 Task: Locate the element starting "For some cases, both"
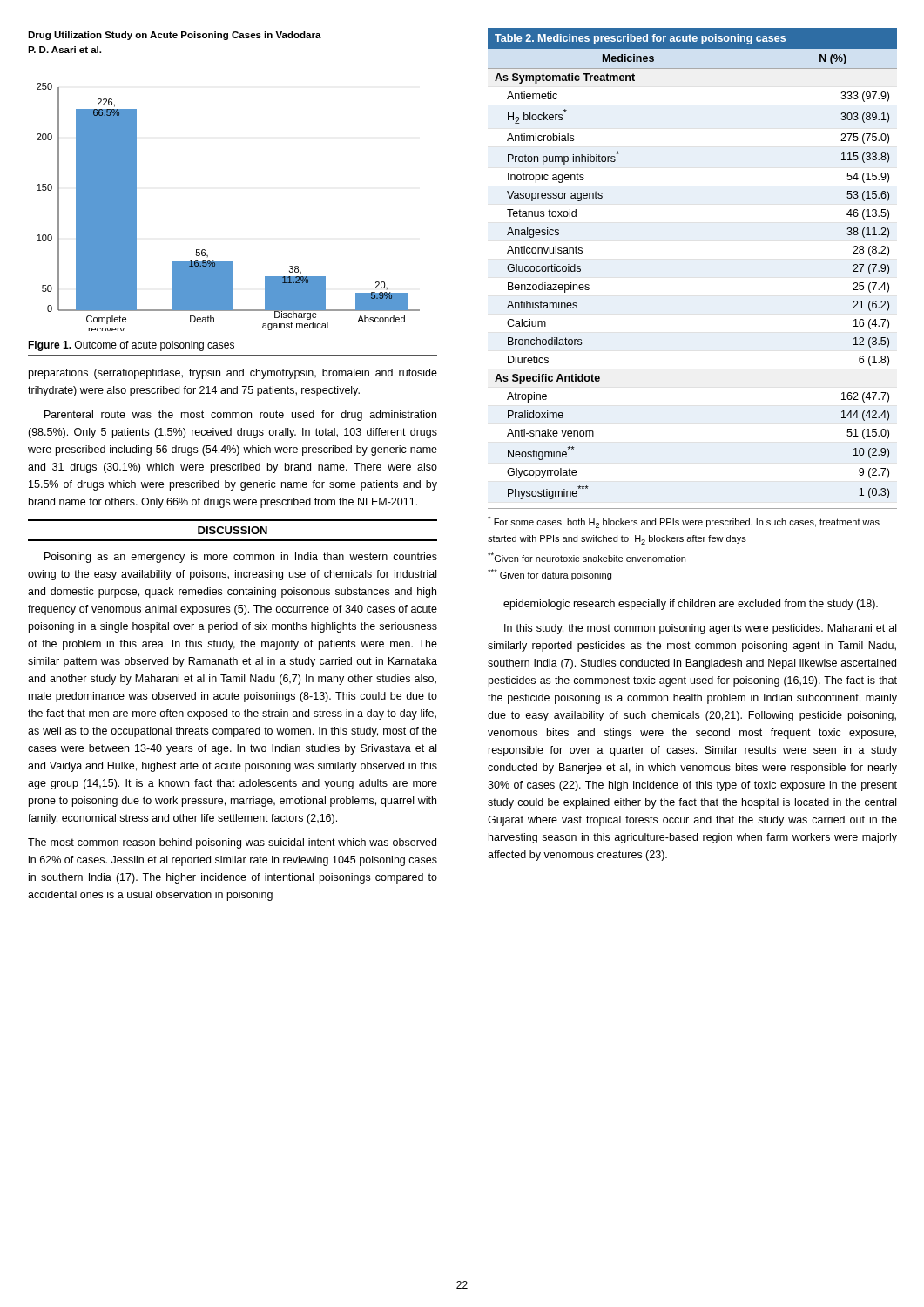pos(684,547)
